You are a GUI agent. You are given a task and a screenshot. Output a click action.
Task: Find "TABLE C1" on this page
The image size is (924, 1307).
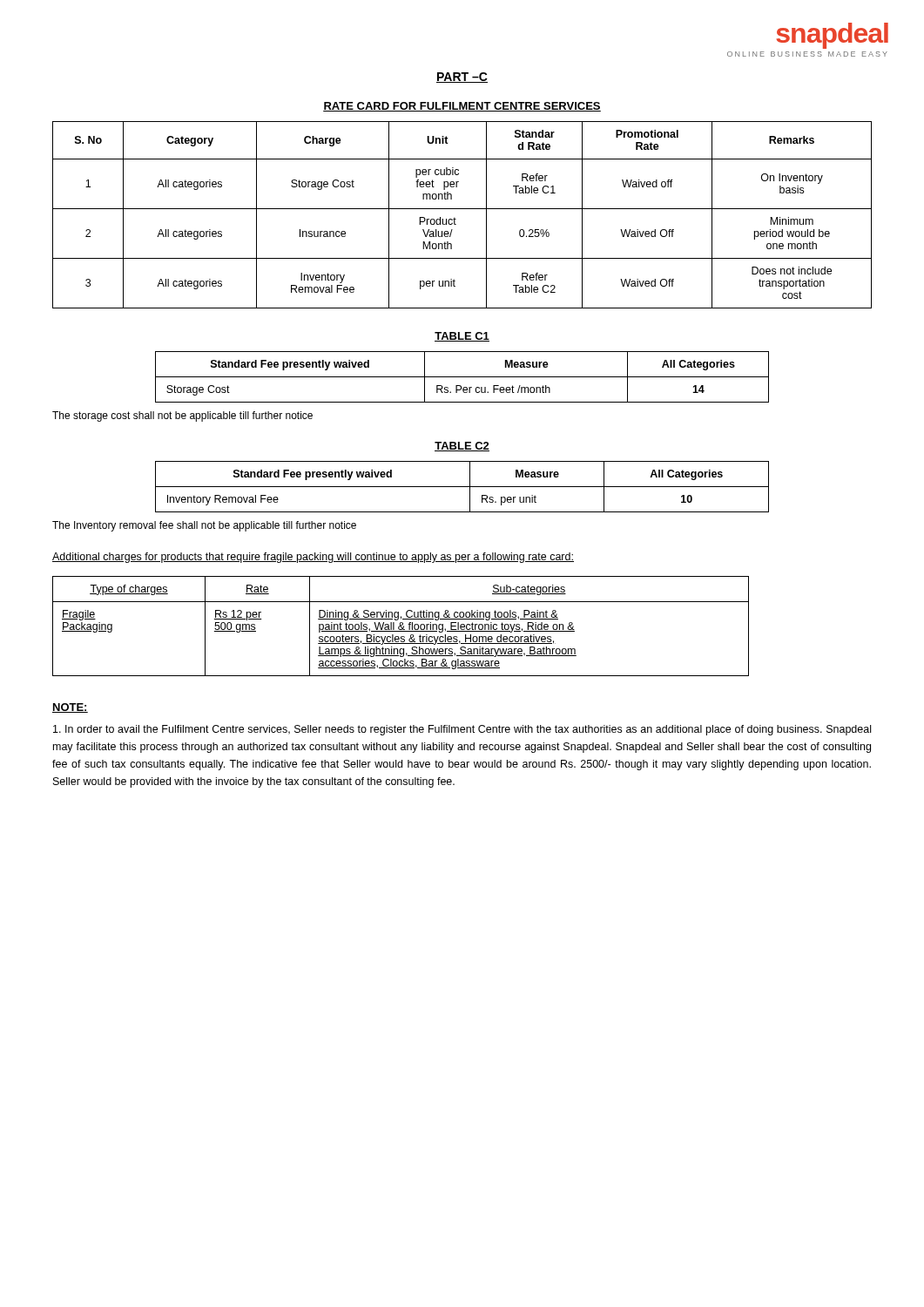tap(462, 336)
